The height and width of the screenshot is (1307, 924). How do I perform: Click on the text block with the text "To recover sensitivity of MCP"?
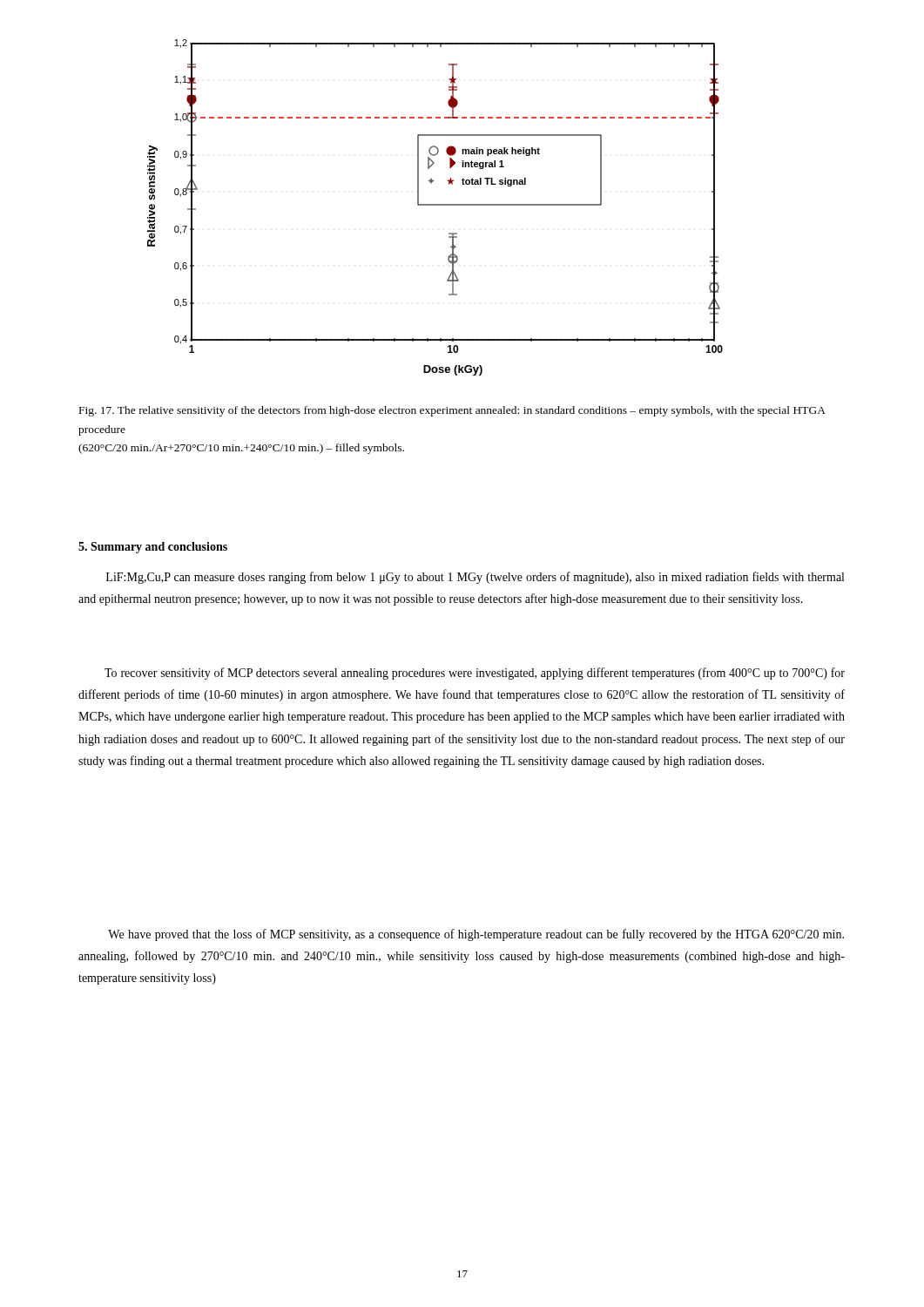[x=462, y=717]
